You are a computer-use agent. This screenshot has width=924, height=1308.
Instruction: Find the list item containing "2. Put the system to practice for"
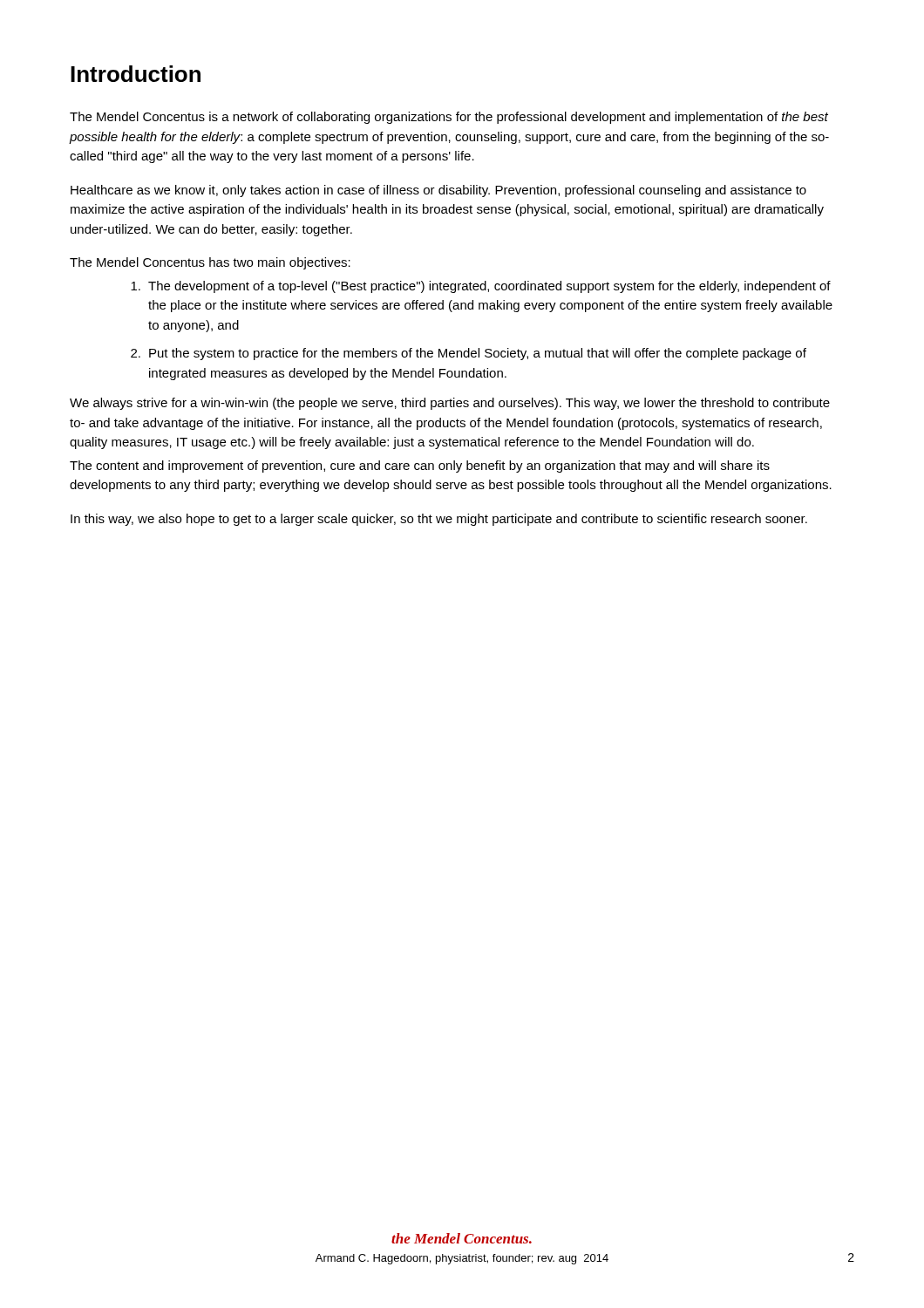pos(475,363)
